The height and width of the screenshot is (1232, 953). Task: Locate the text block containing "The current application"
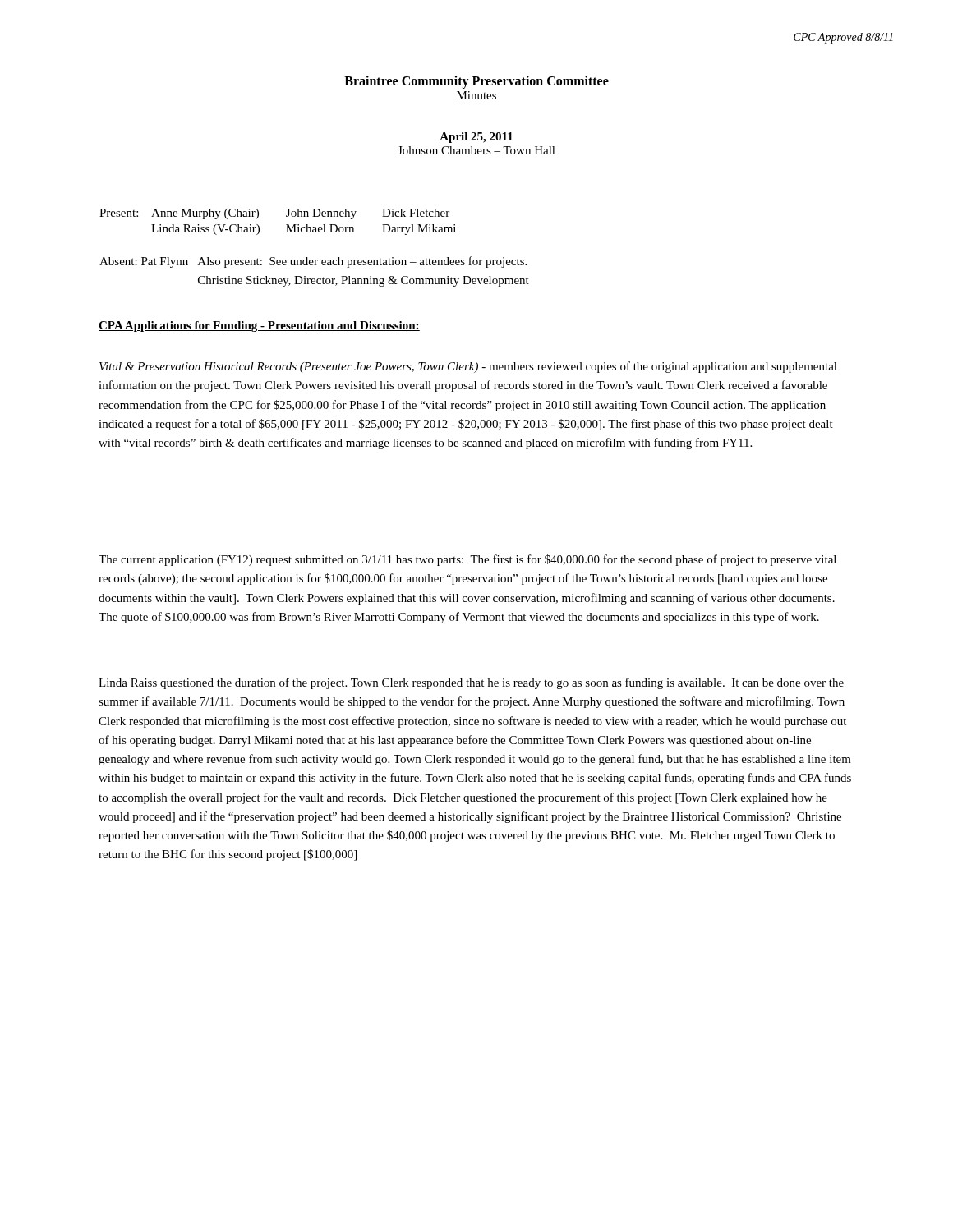click(476, 589)
